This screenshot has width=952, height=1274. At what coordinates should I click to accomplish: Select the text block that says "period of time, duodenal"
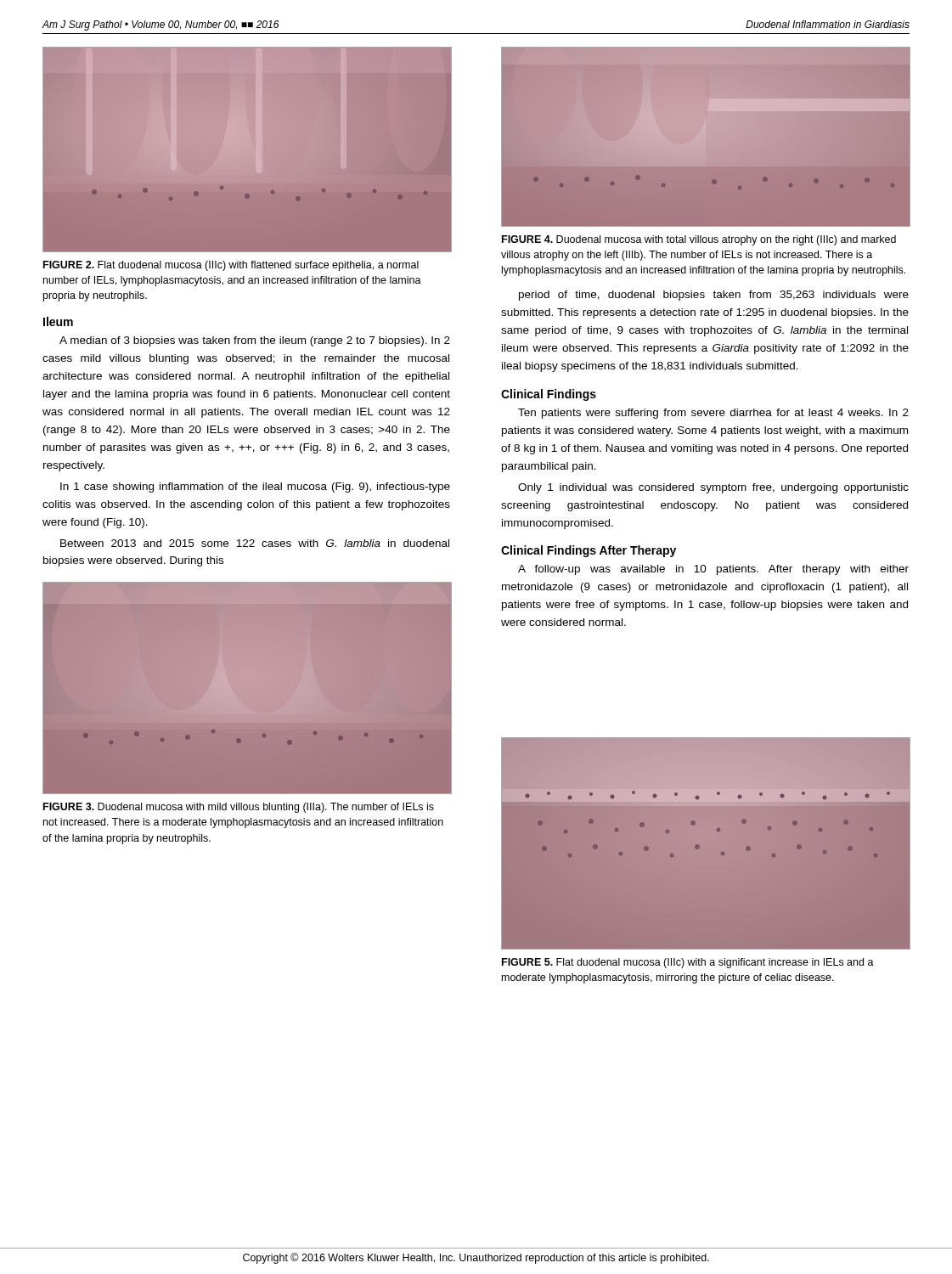705,330
